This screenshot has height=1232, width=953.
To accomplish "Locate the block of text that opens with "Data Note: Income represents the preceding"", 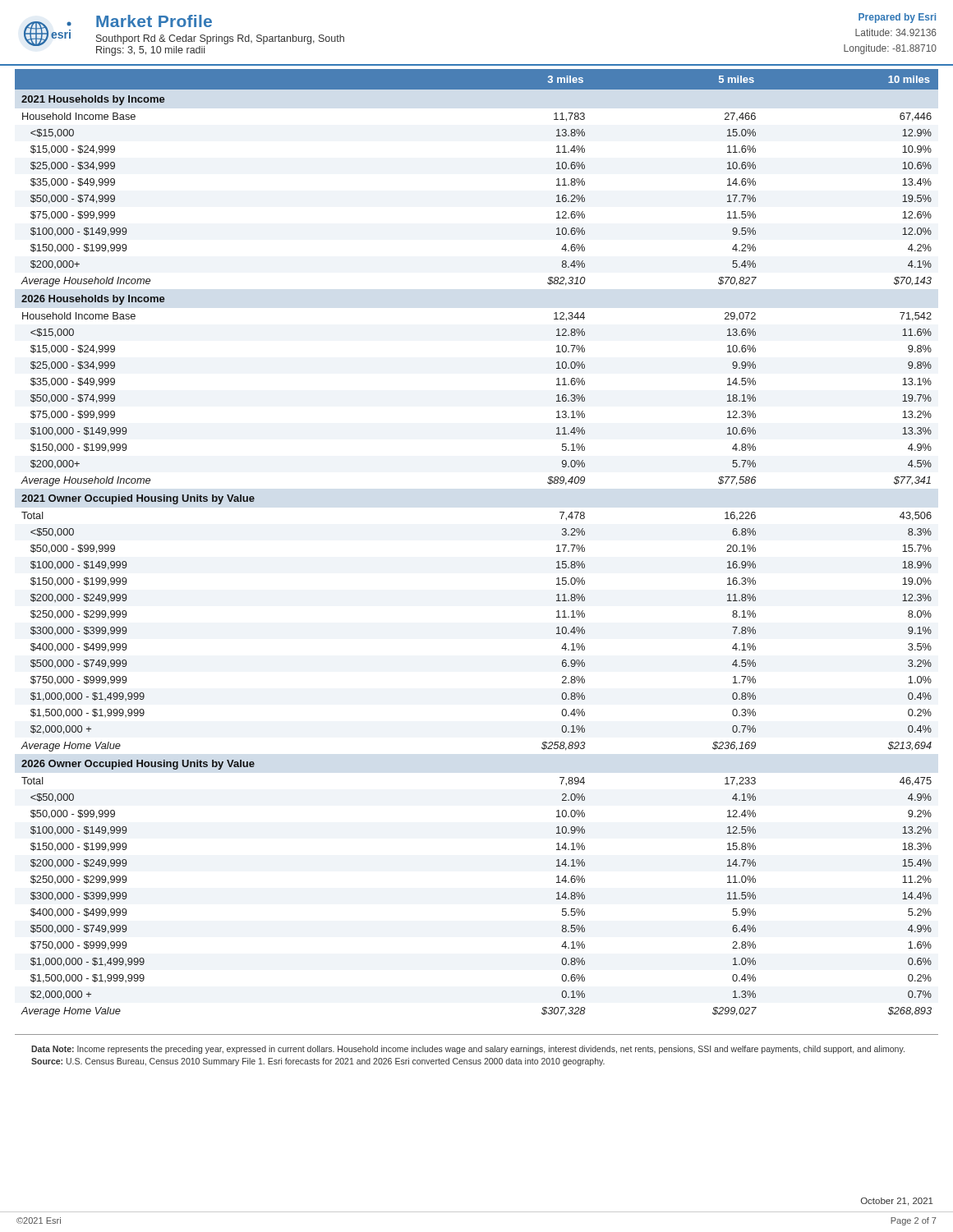I will click(x=468, y=1055).
